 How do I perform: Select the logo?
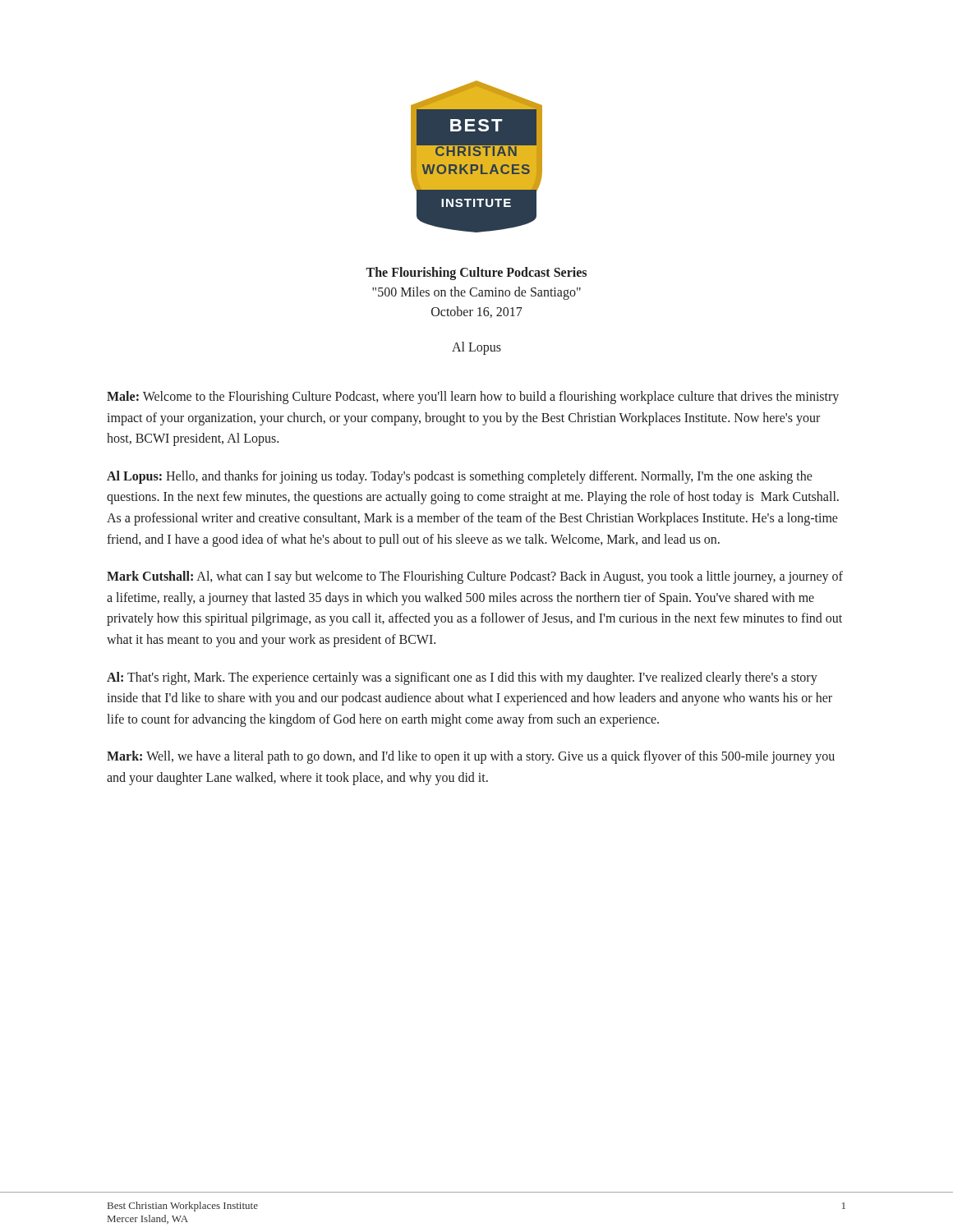pyautogui.click(x=476, y=156)
